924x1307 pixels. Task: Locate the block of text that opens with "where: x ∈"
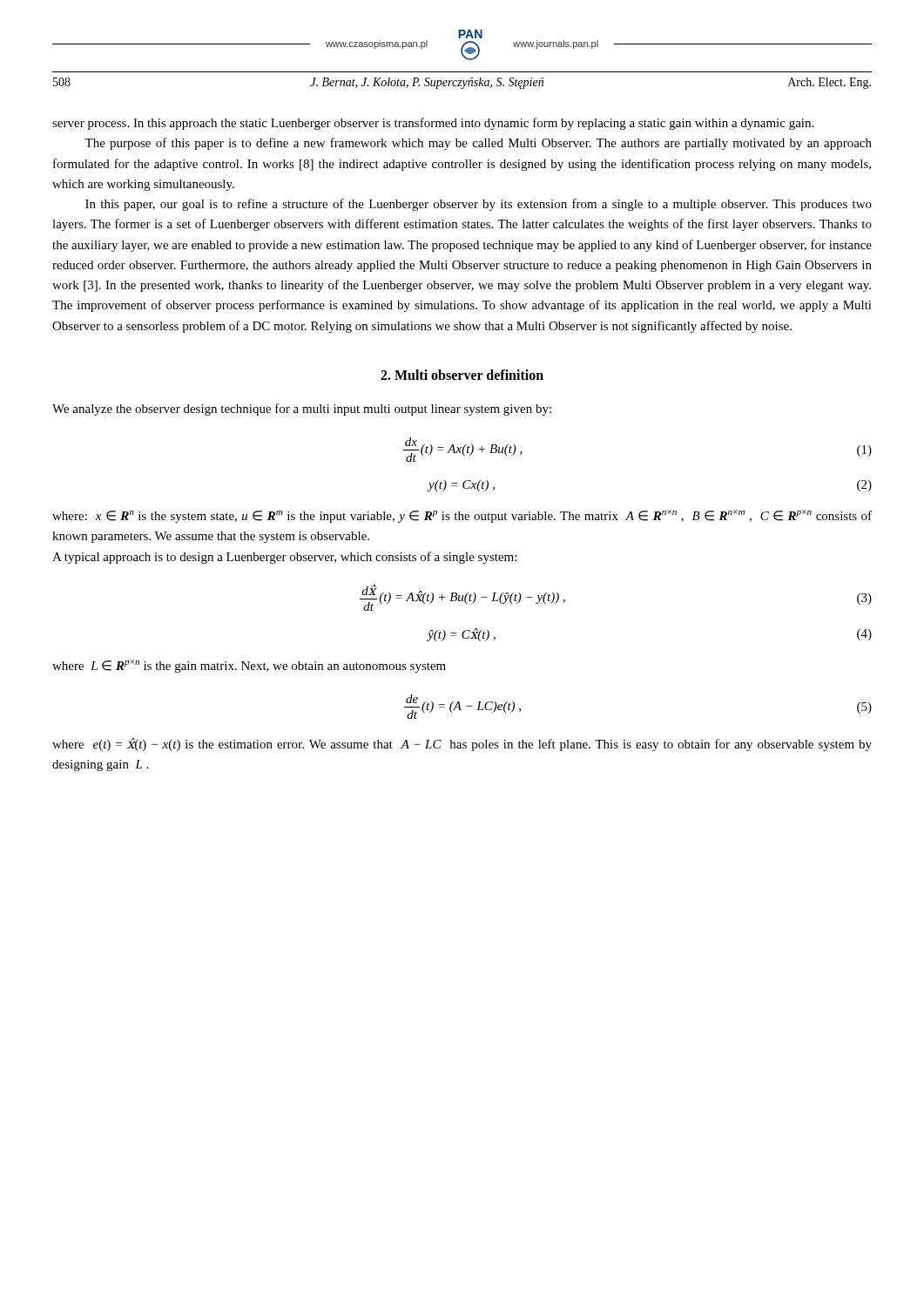pyautogui.click(x=462, y=516)
